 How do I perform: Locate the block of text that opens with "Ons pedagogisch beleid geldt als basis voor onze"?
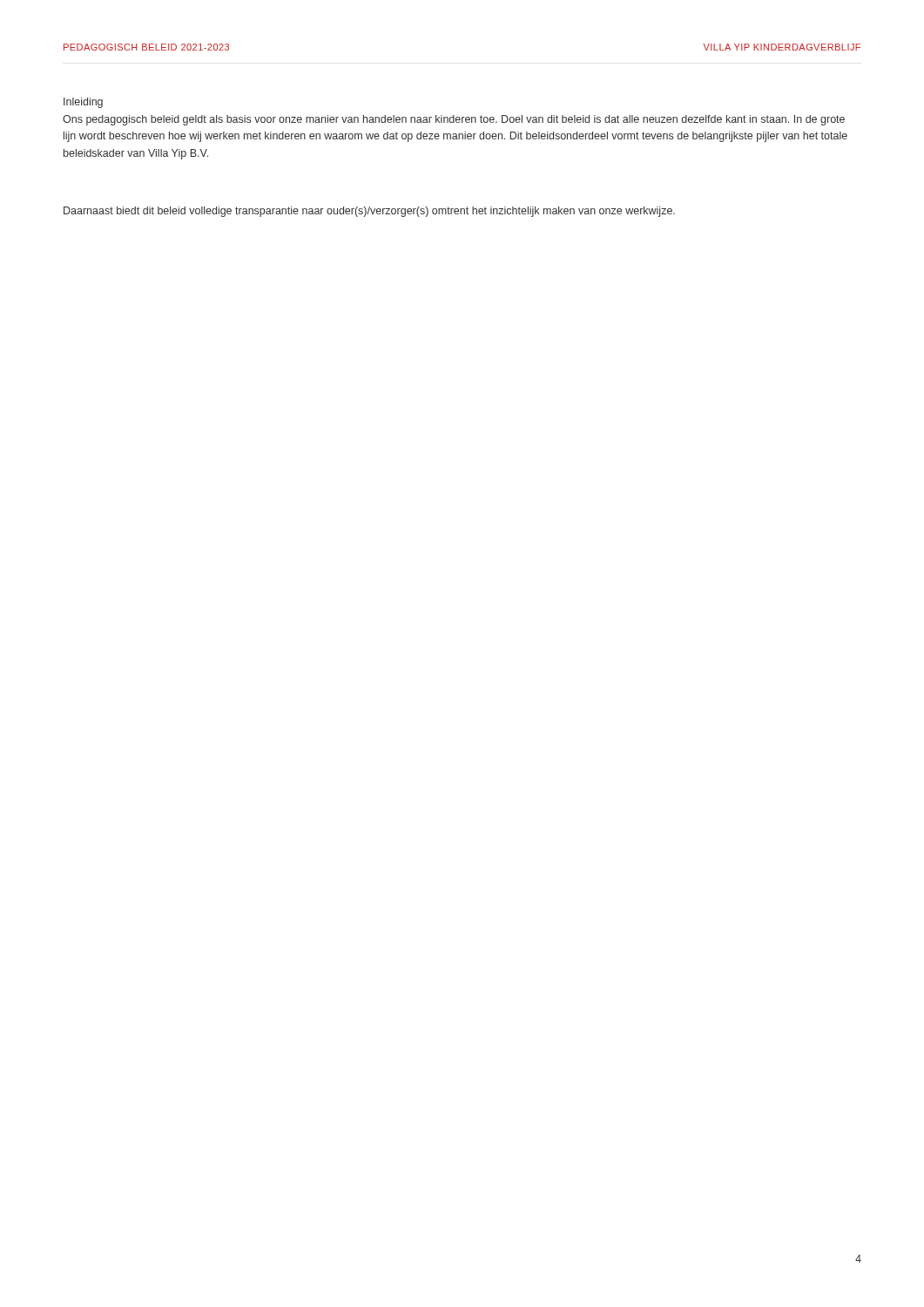[455, 136]
